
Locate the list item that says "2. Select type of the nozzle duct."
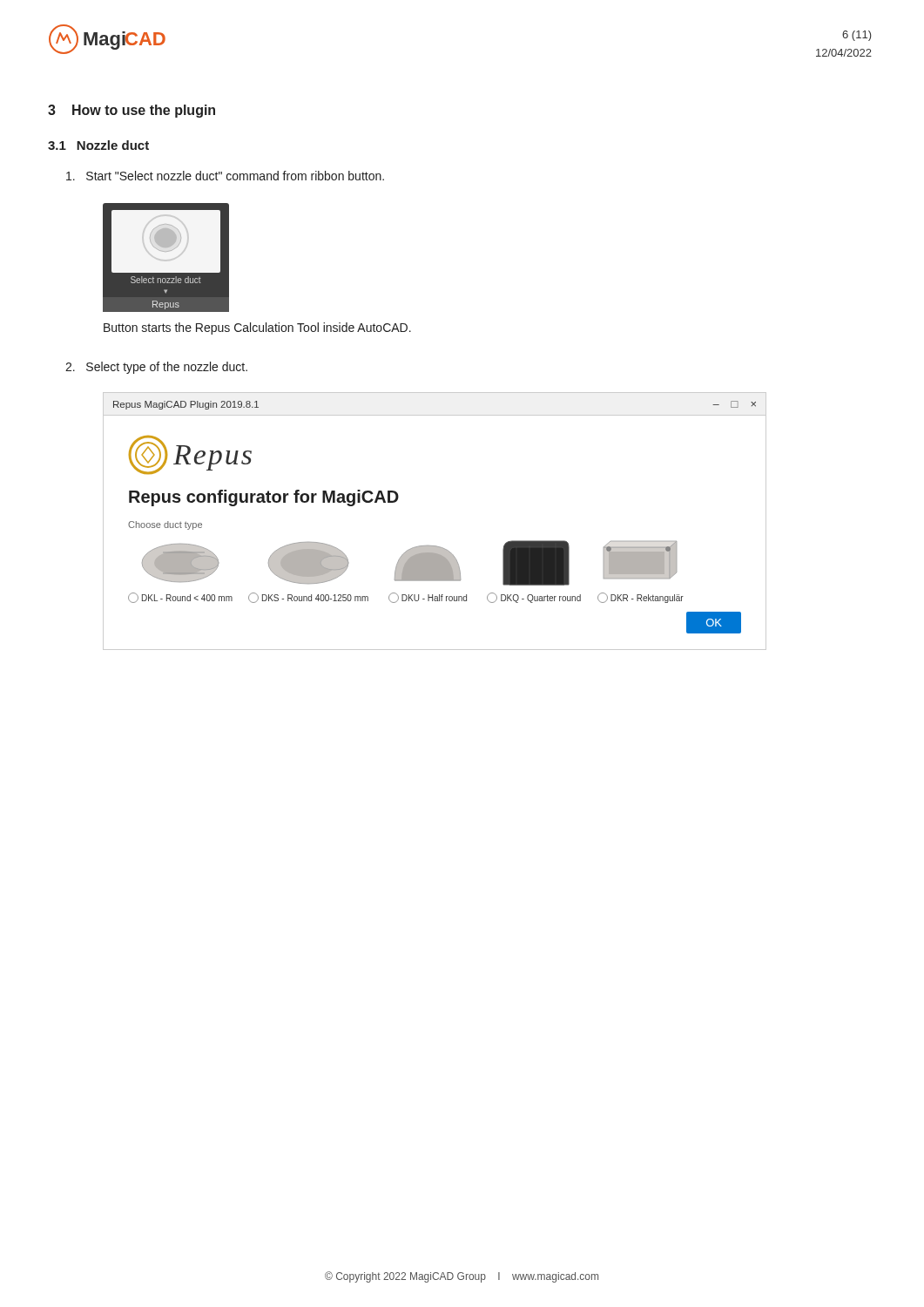(x=157, y=367)
